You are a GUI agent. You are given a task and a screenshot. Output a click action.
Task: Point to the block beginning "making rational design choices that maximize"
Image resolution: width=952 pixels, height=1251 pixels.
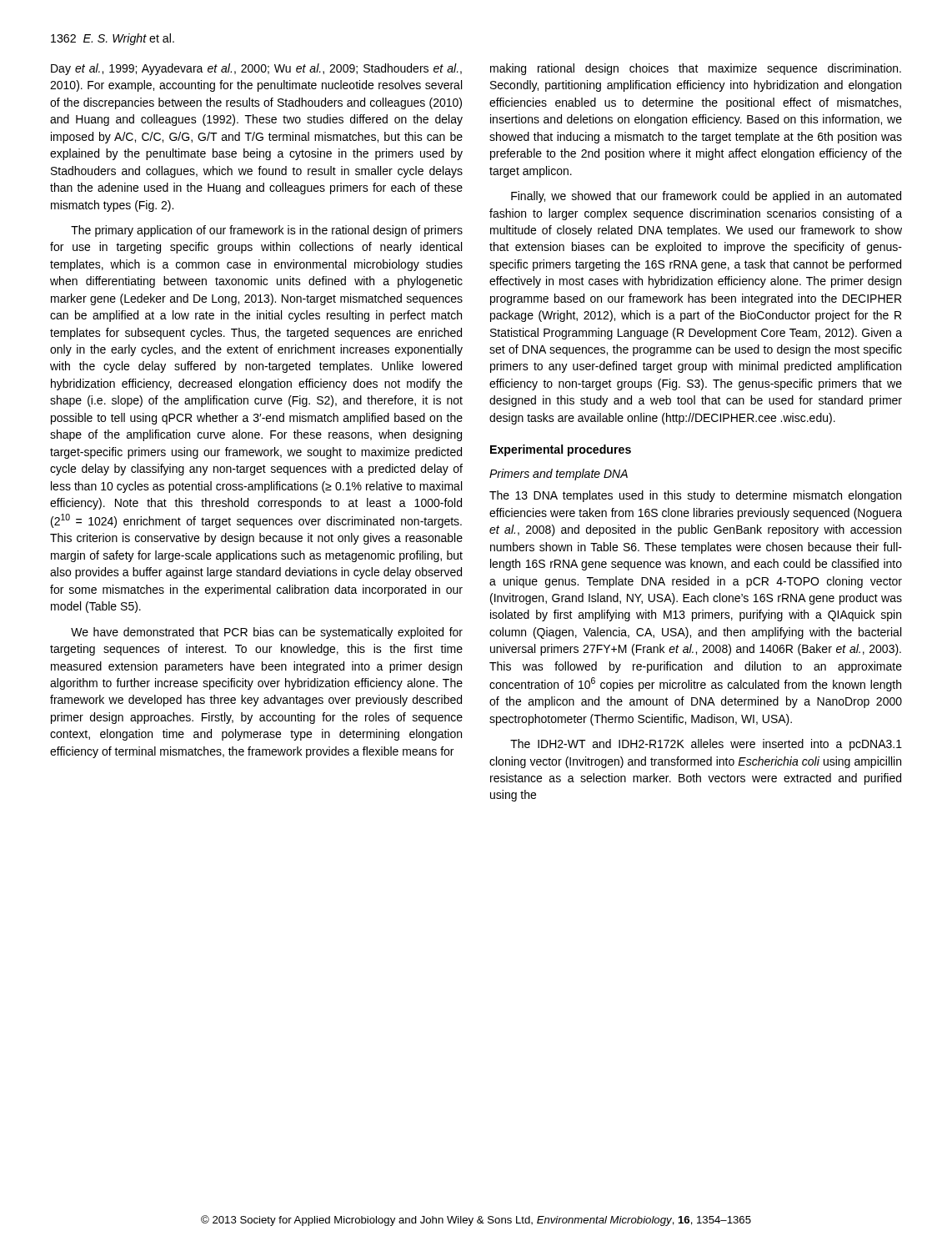(x=696, y=120)
